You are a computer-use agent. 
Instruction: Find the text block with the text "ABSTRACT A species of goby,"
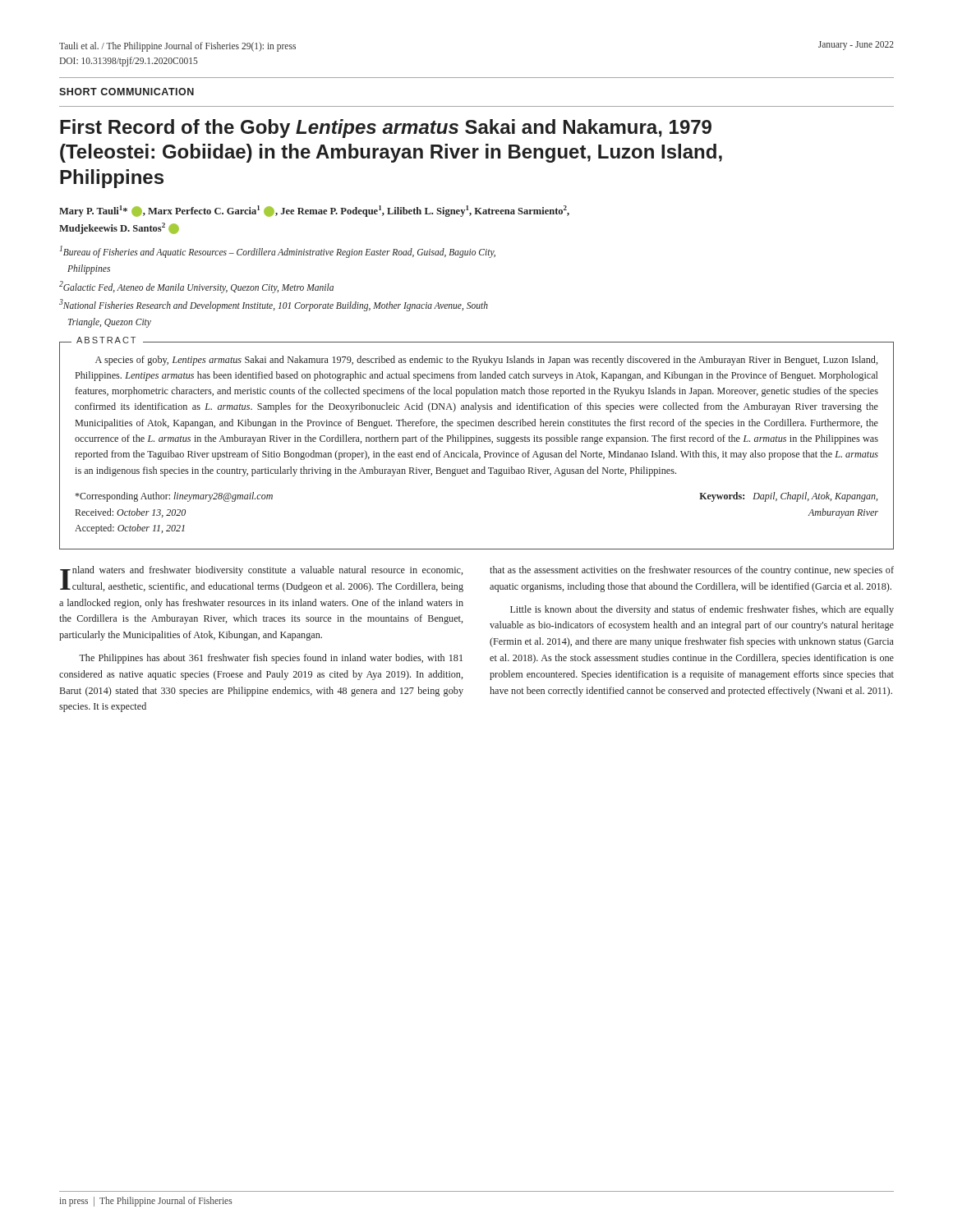coord(475,439)
